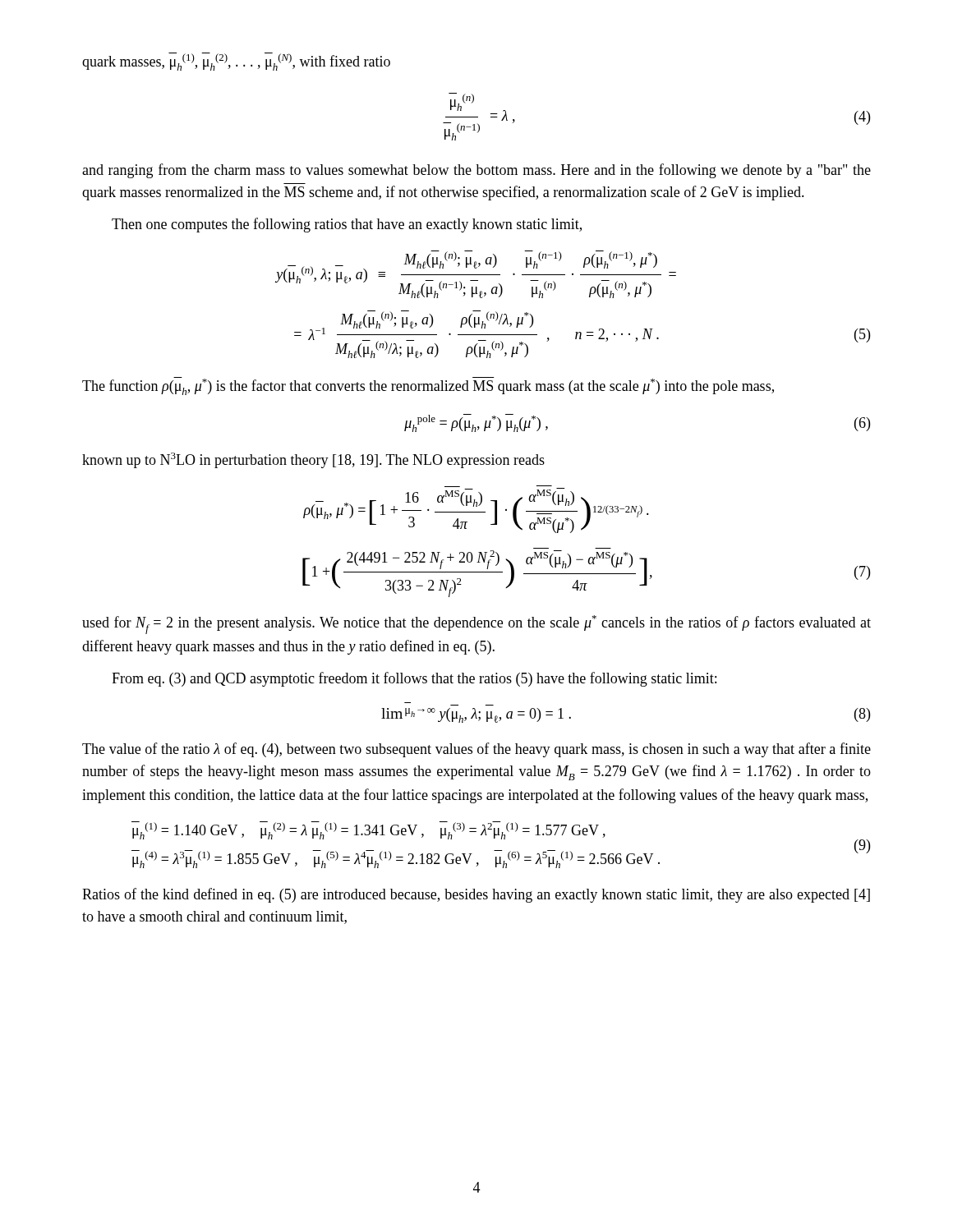This screenshot has width=953, height=1232.
Task: Locate the block of text that opens with "quark masses, μh(1),"
Action: [236, 62]
